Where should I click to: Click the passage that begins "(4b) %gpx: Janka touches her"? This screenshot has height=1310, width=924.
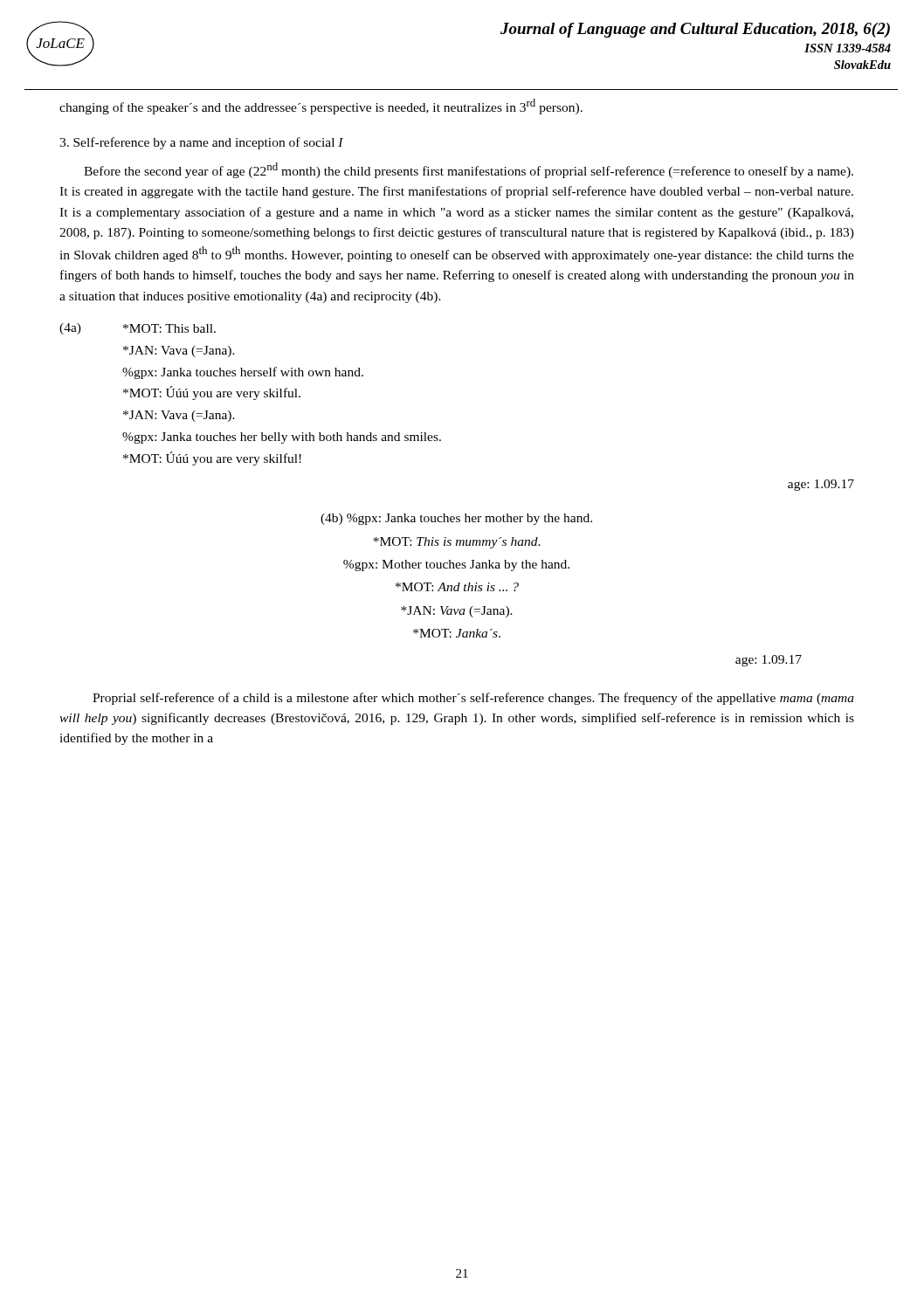457,589
